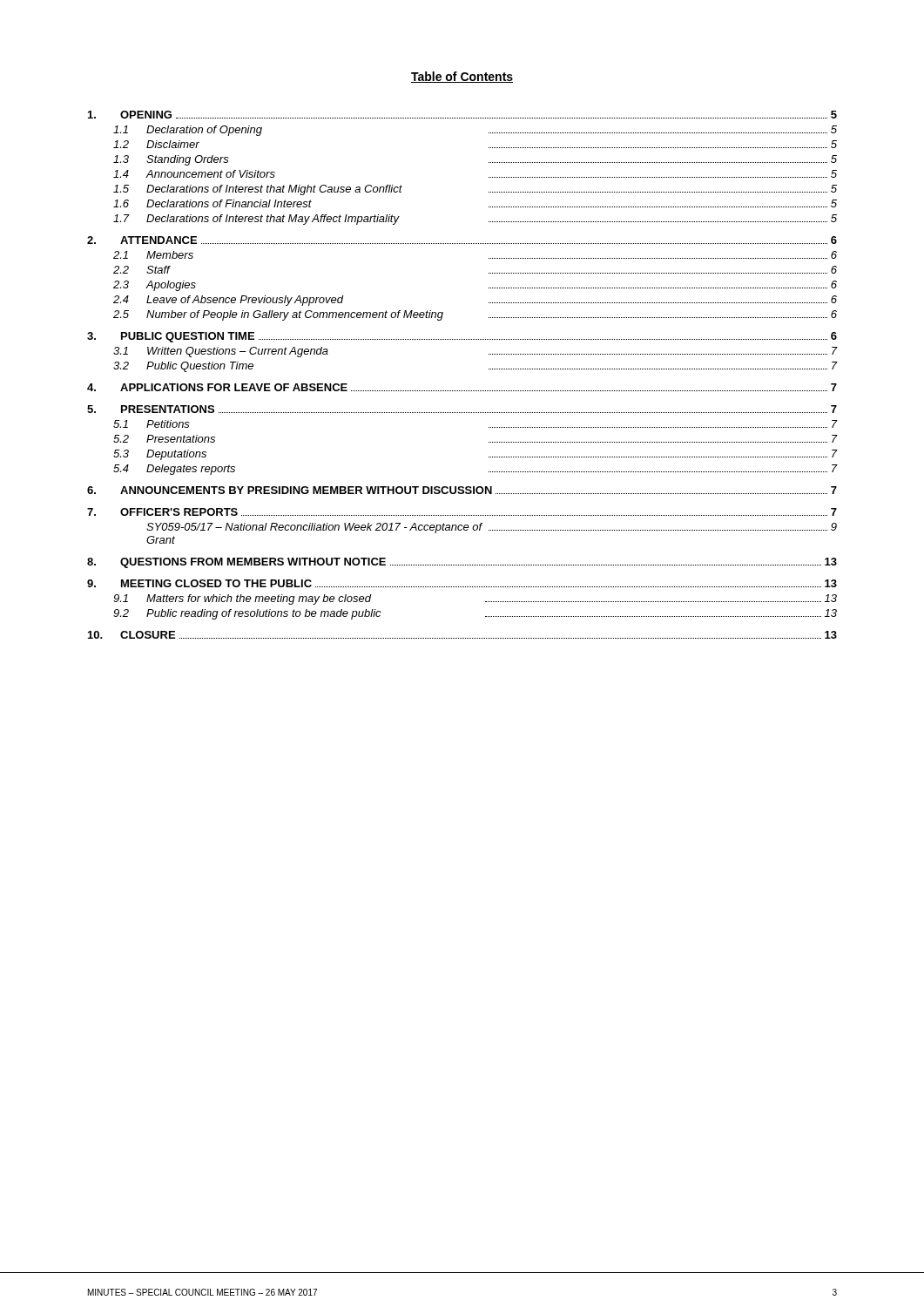Locate the text block starting "5.2 Presentations 7"

(x=125, y=440)
